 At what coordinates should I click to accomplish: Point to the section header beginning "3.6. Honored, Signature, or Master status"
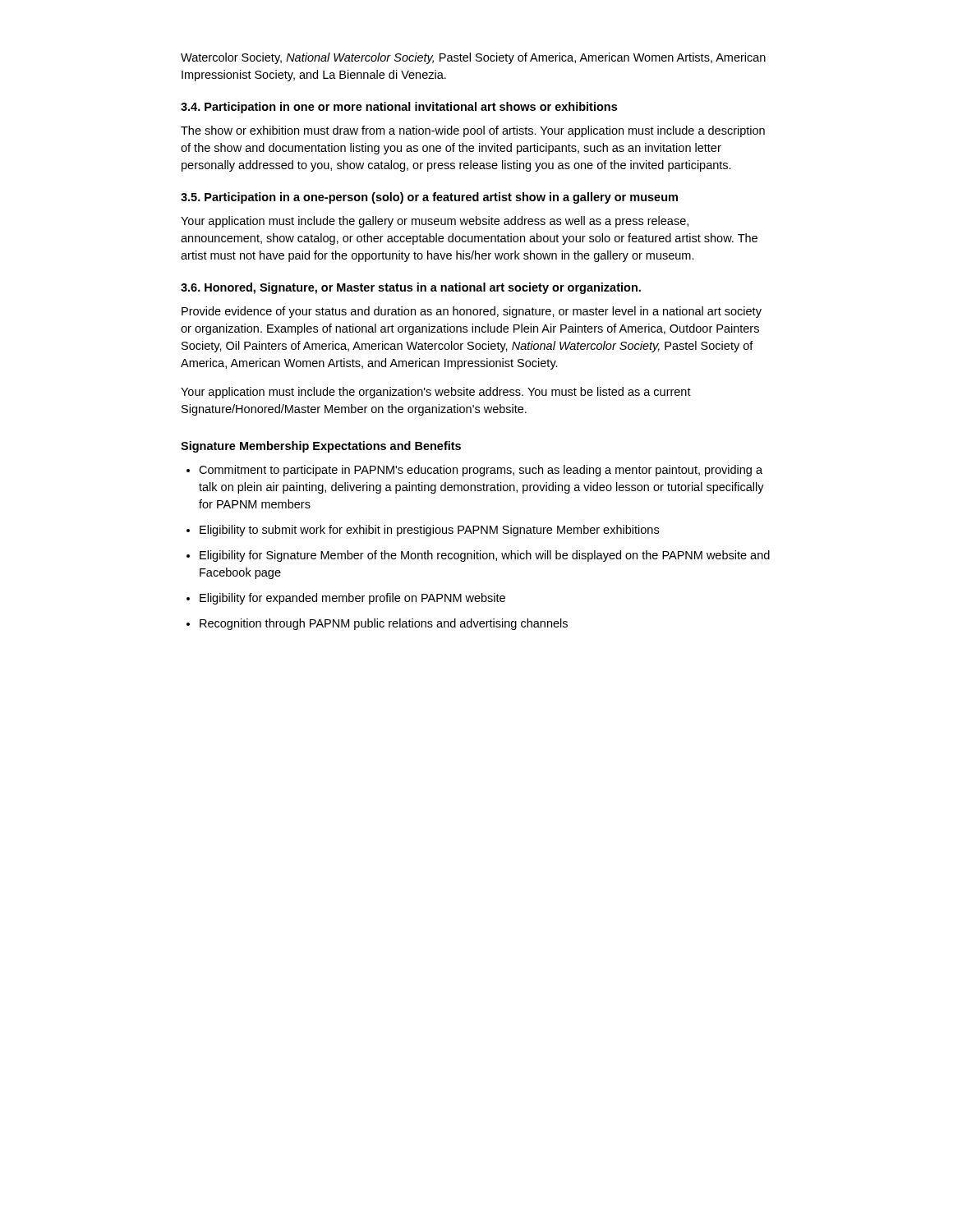411,288
